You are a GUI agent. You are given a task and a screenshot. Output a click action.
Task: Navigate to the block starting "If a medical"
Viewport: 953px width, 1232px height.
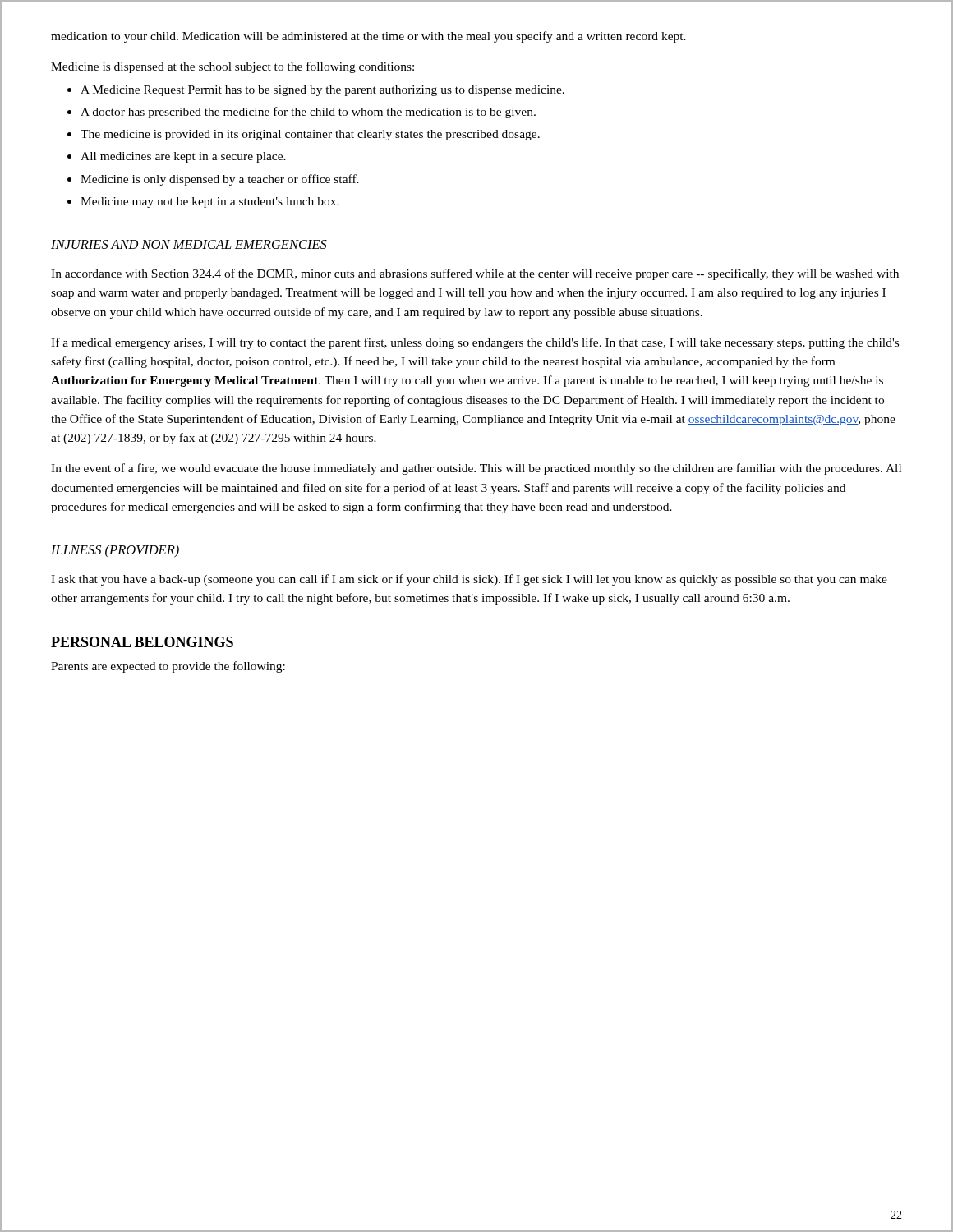tap(475, 390)
